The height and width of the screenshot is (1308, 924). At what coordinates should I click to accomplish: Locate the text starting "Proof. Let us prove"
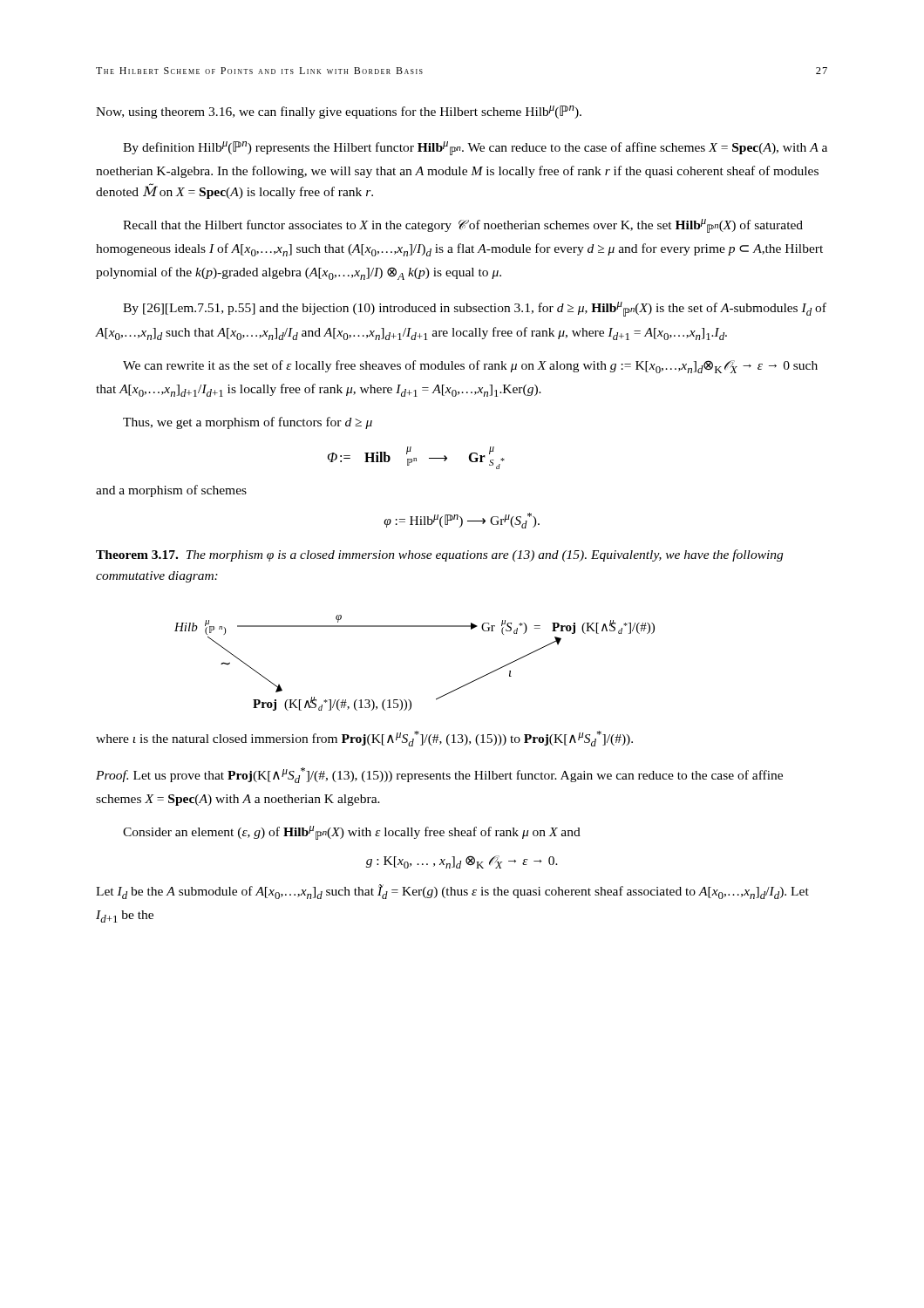click(440, 785)
